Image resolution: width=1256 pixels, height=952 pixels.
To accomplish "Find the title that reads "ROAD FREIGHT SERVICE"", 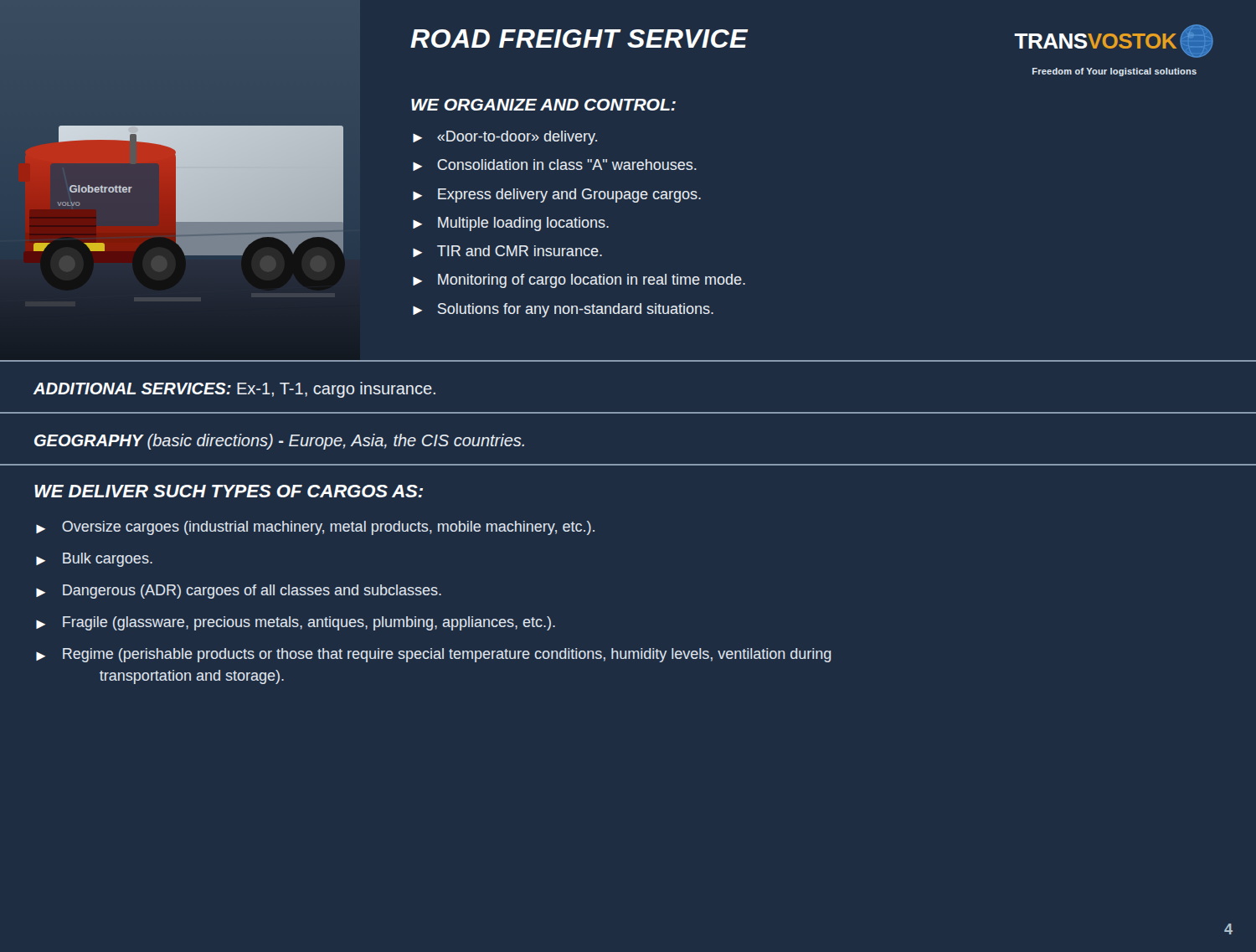I will coord(579,39).
